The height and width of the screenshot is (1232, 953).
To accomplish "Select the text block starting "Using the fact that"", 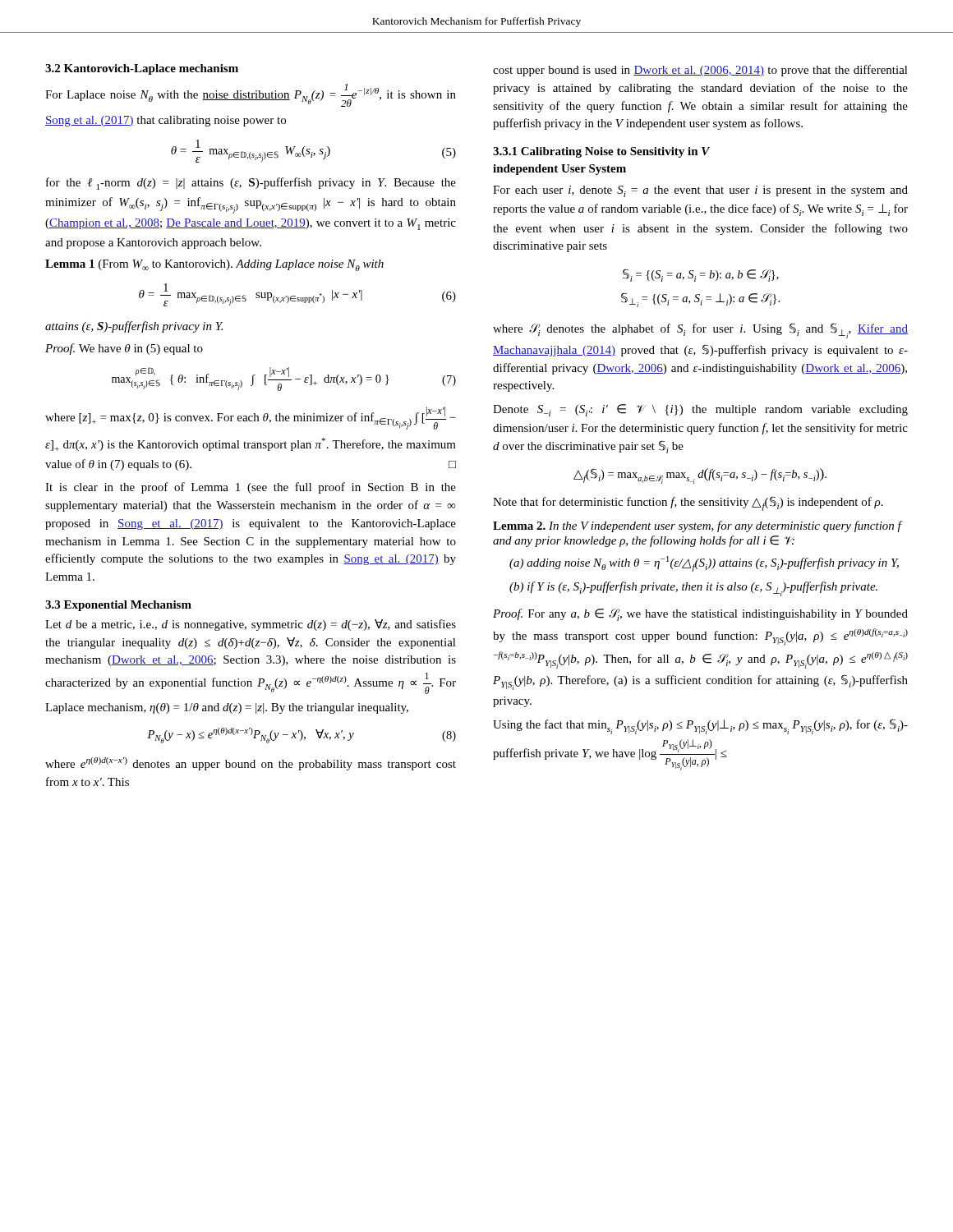I will [x=700, y=745].
